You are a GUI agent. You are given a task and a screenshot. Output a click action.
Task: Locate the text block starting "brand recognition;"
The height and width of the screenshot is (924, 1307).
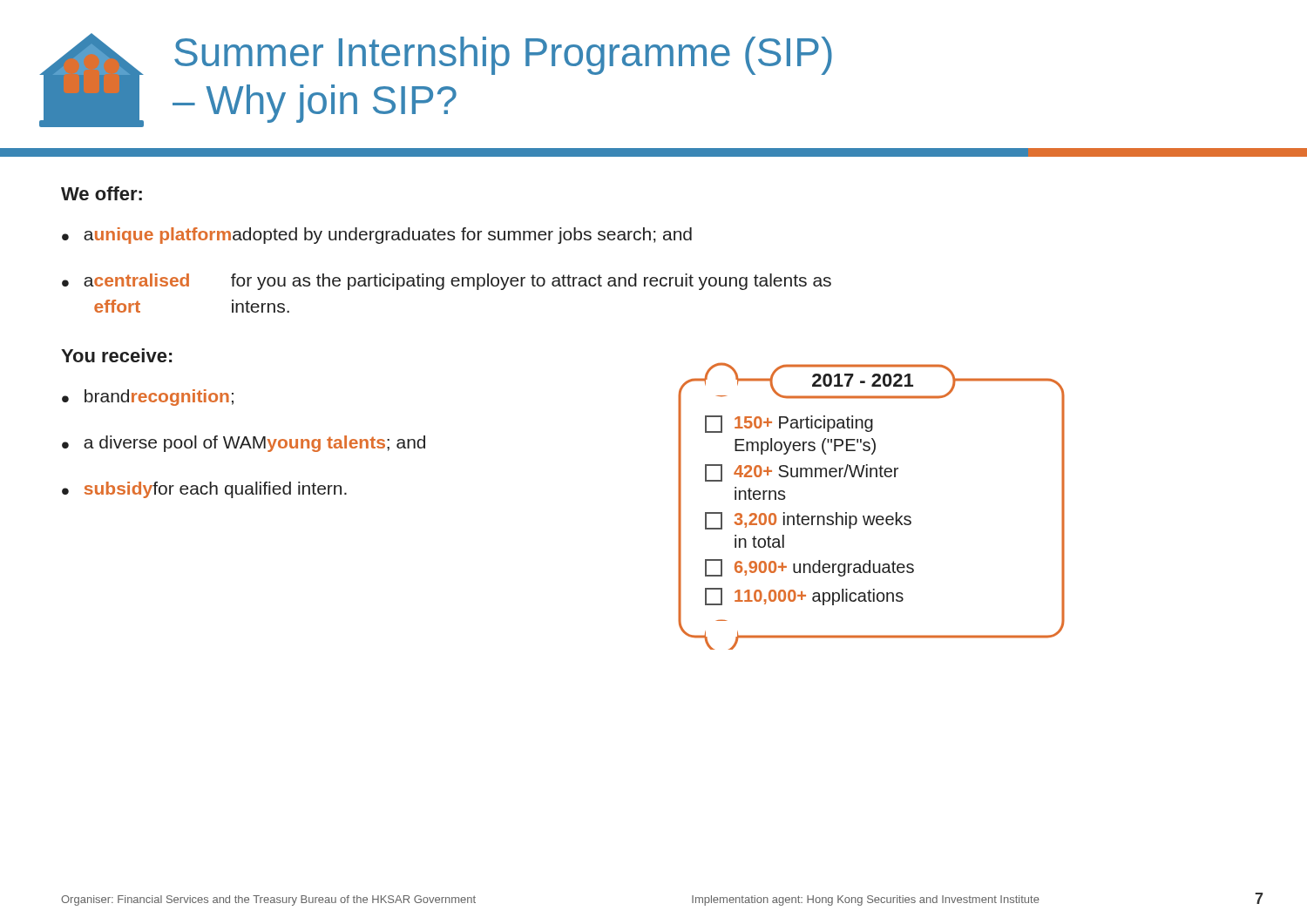(159, 396)
